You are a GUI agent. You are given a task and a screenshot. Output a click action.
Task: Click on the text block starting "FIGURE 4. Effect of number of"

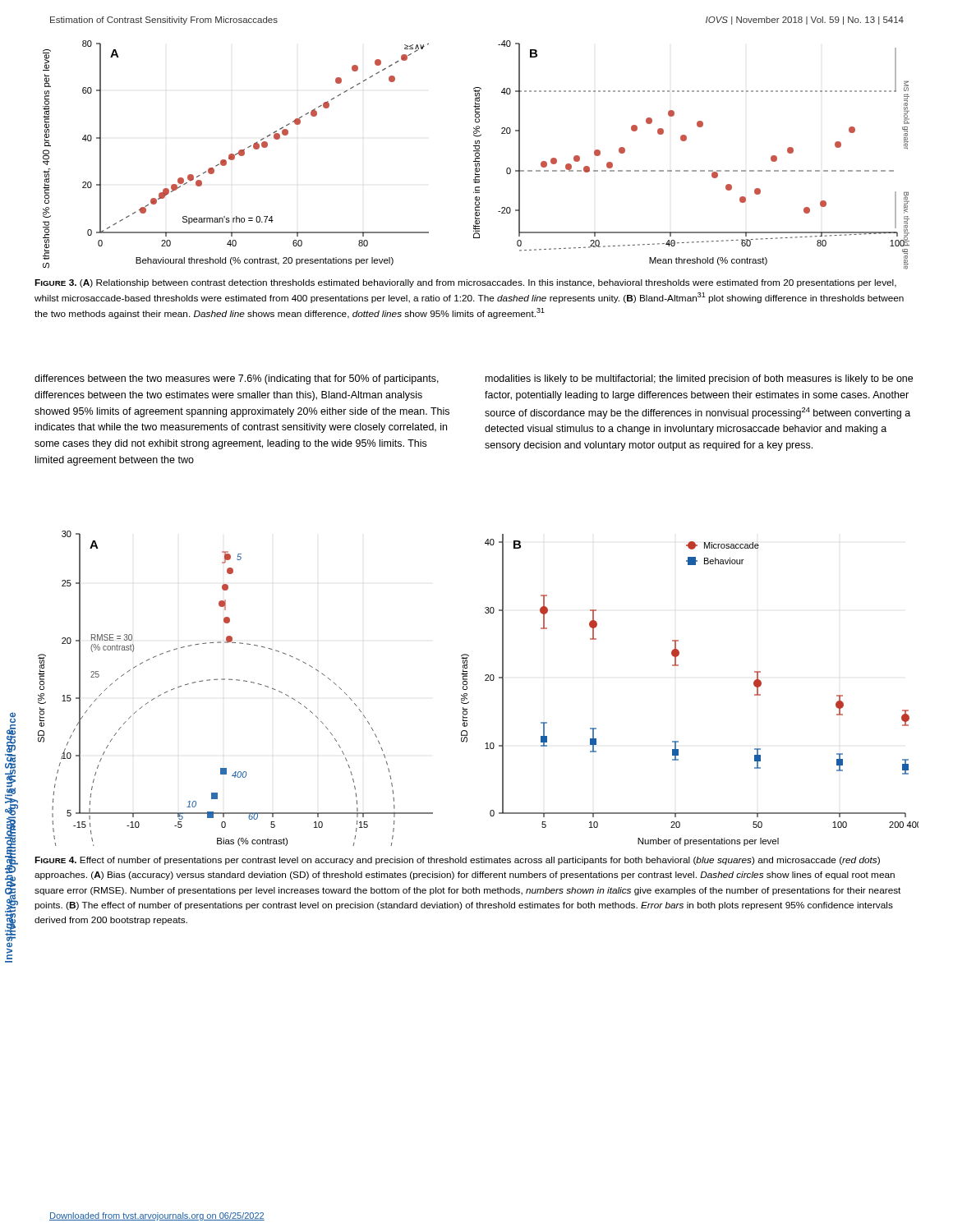coord(468,890)
